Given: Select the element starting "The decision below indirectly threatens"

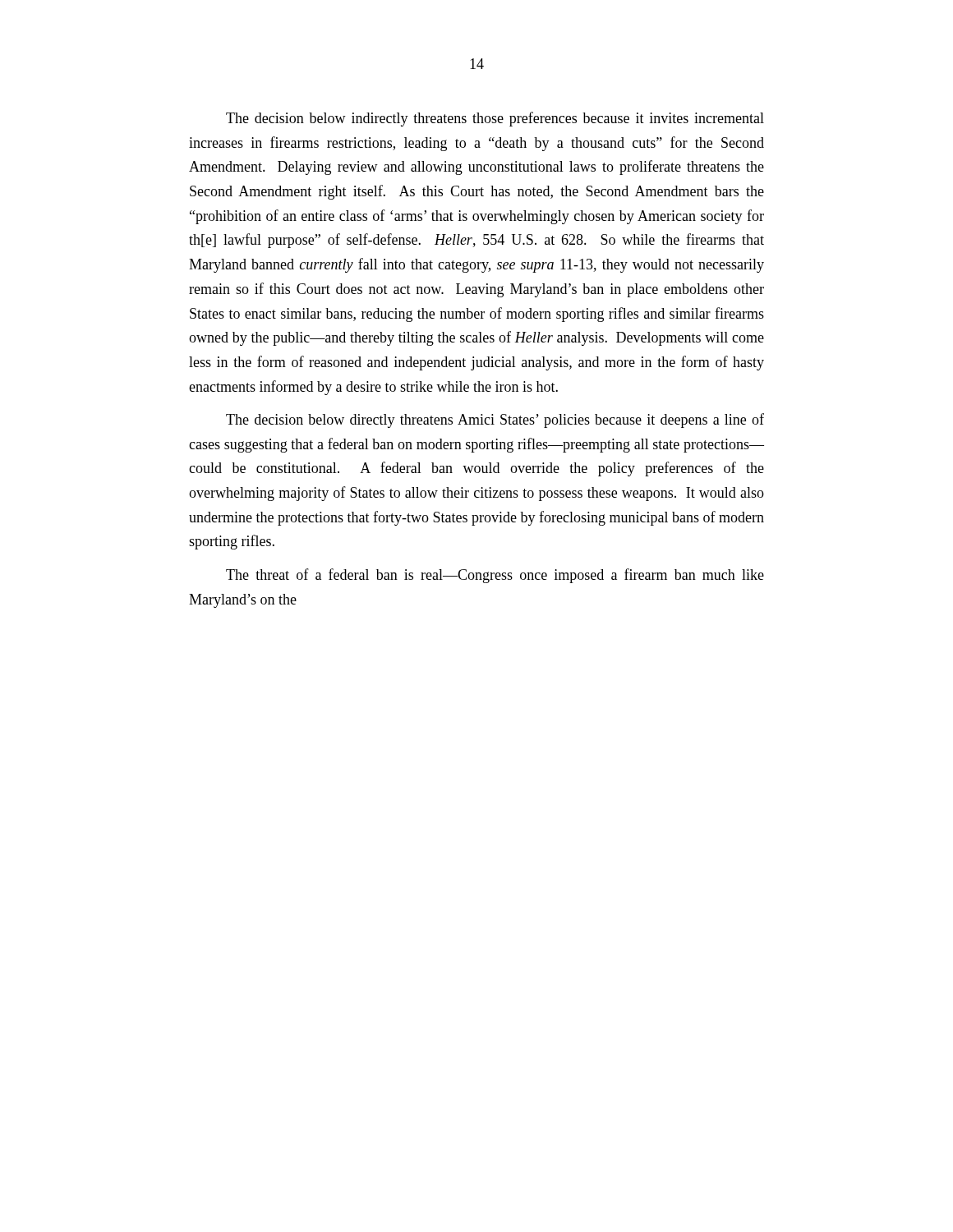Looking at the screenshot, I should 476,252.
